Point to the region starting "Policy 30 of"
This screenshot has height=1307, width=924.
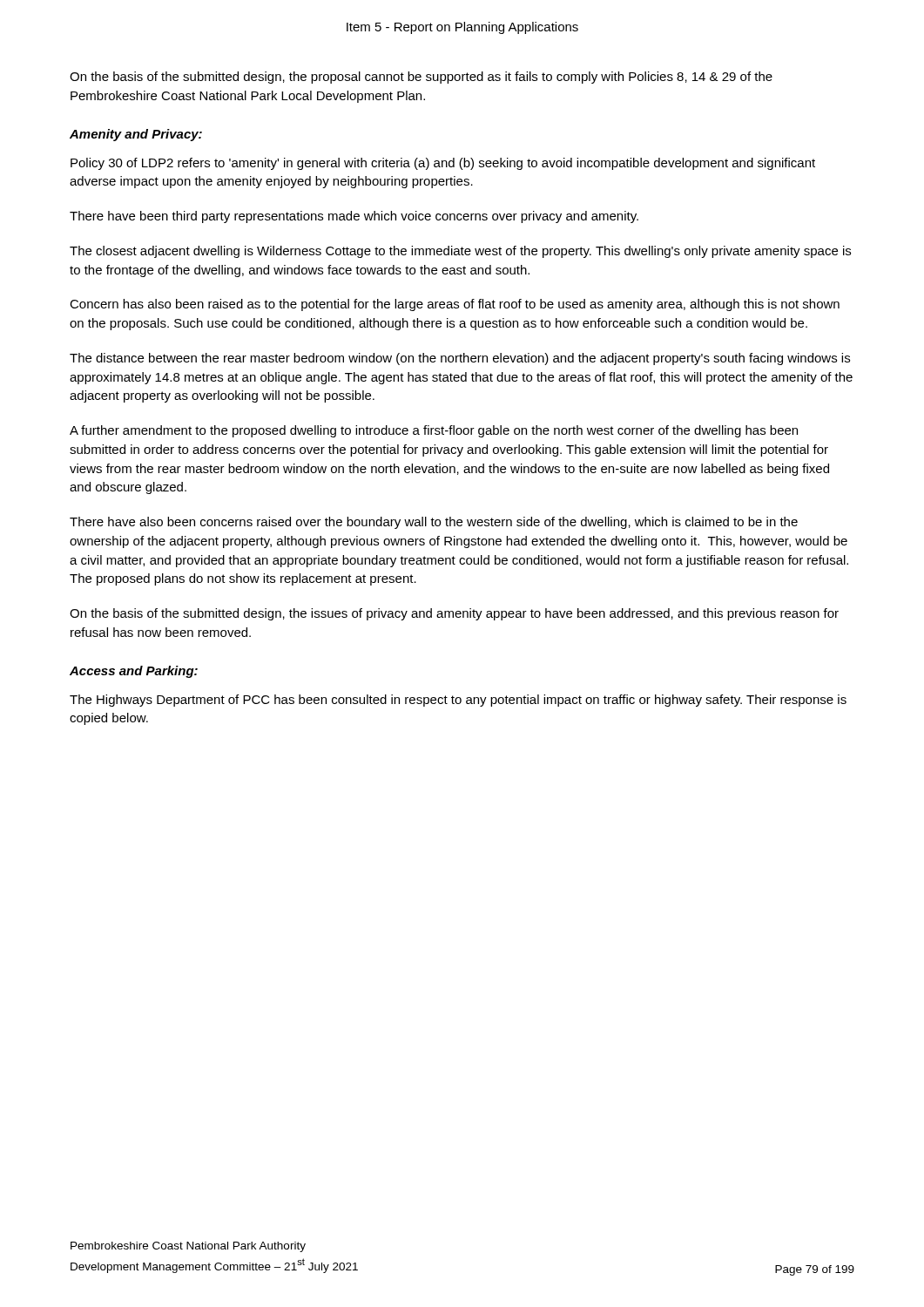pos(442,172)
